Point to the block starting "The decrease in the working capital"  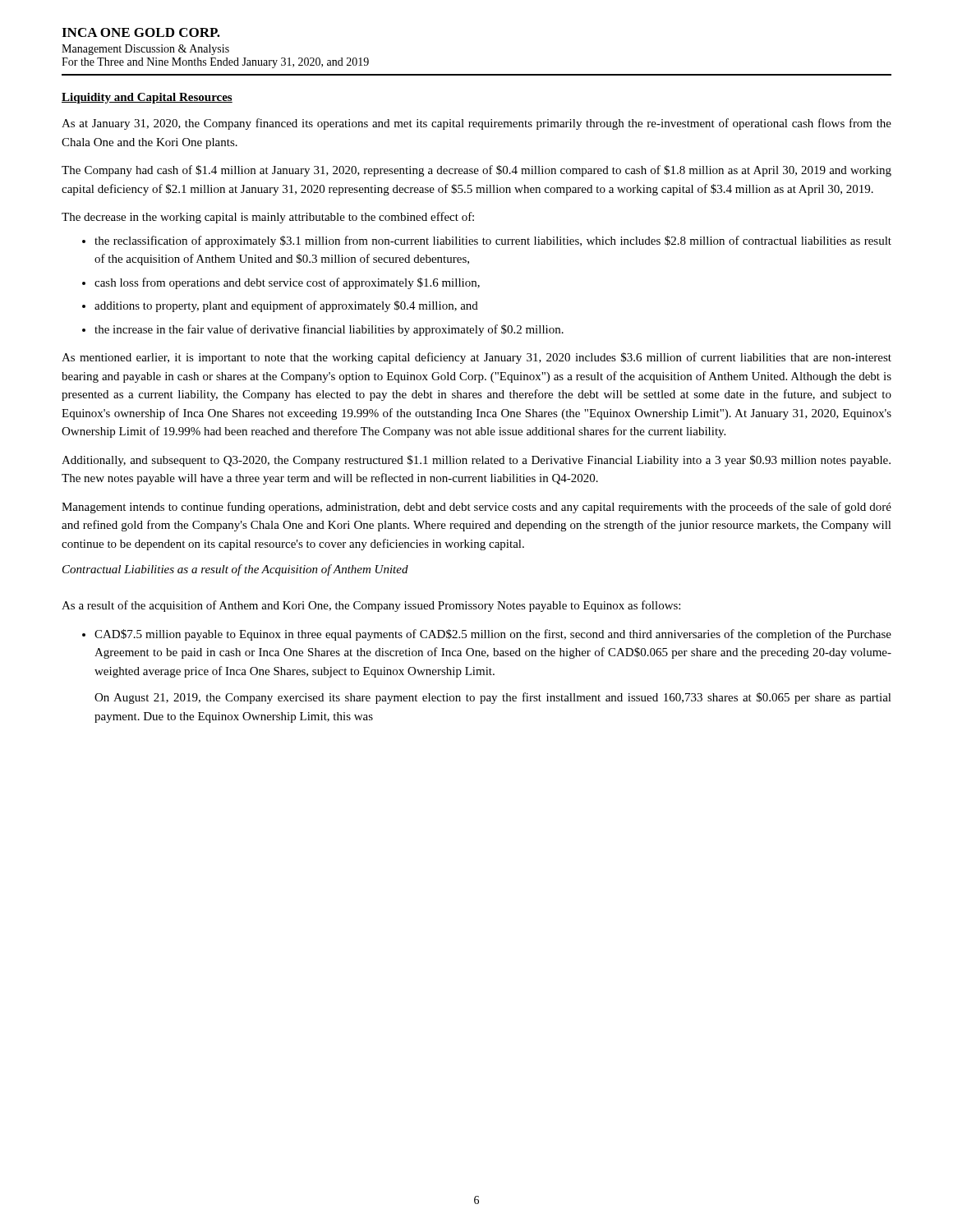268,217
